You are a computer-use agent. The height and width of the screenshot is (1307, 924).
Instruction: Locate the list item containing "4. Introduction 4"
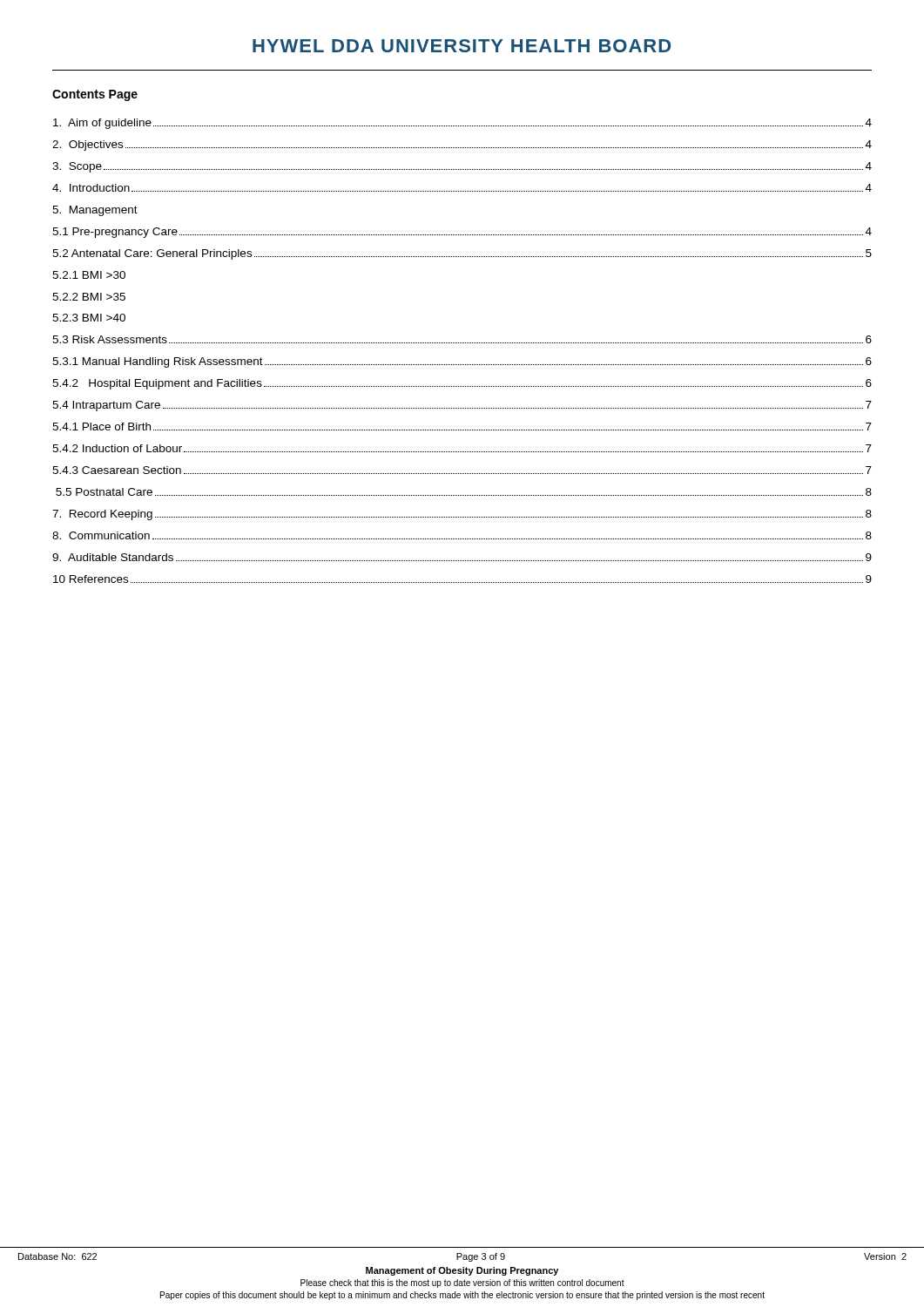tap(462, 188)
